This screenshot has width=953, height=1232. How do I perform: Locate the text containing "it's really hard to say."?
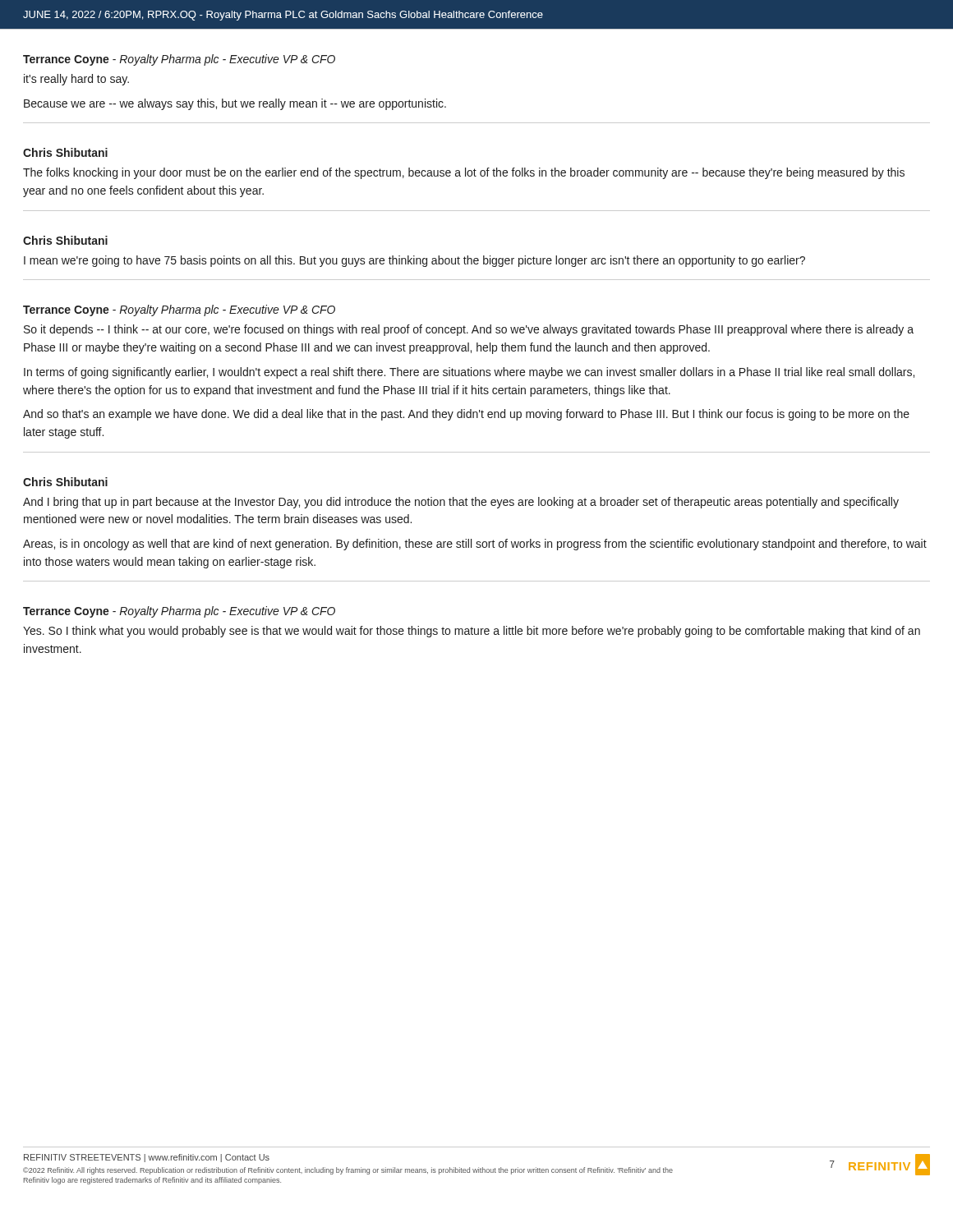click(x=76, y=79)
